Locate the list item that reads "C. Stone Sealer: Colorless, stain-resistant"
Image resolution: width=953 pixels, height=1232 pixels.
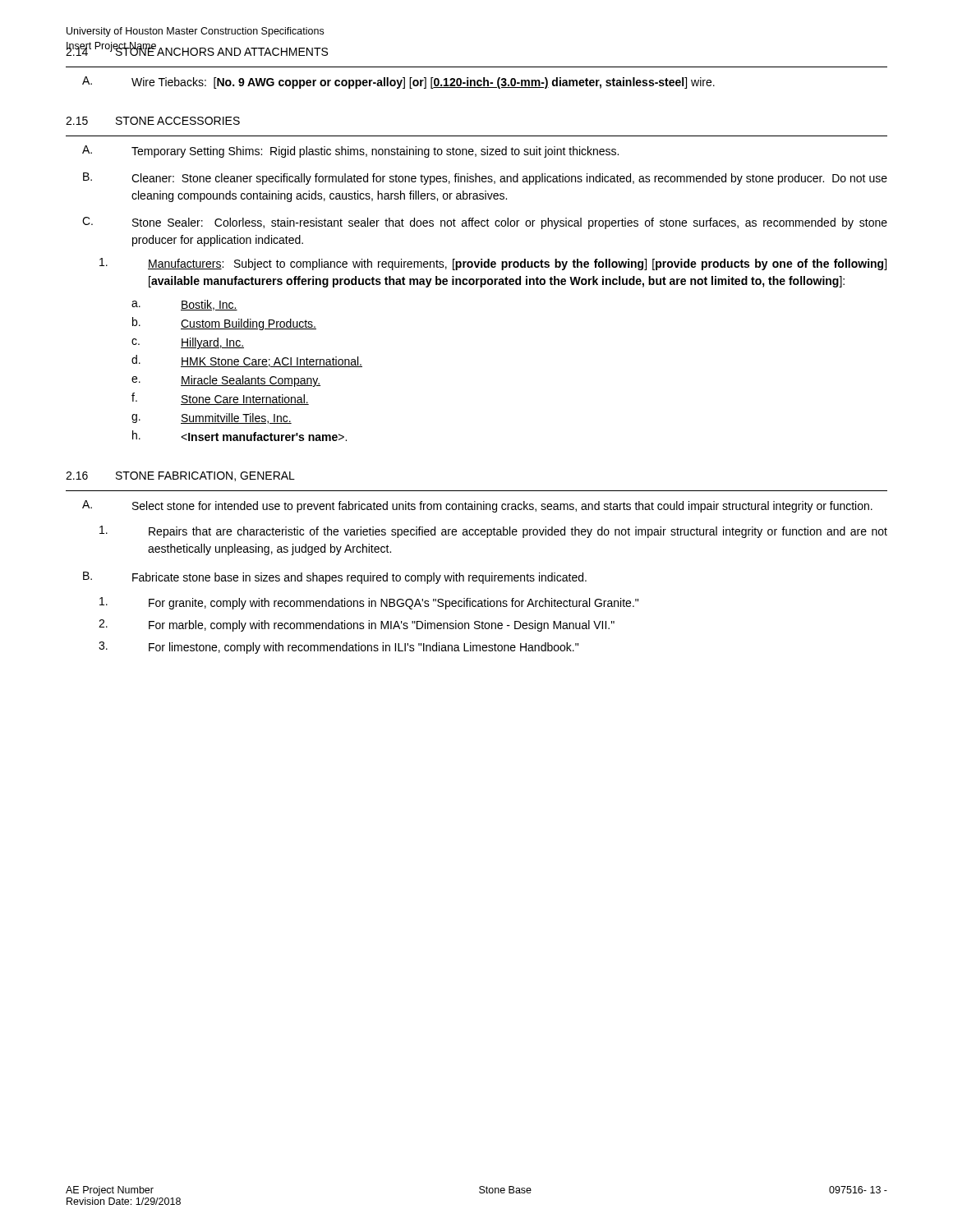pos(476,232)
